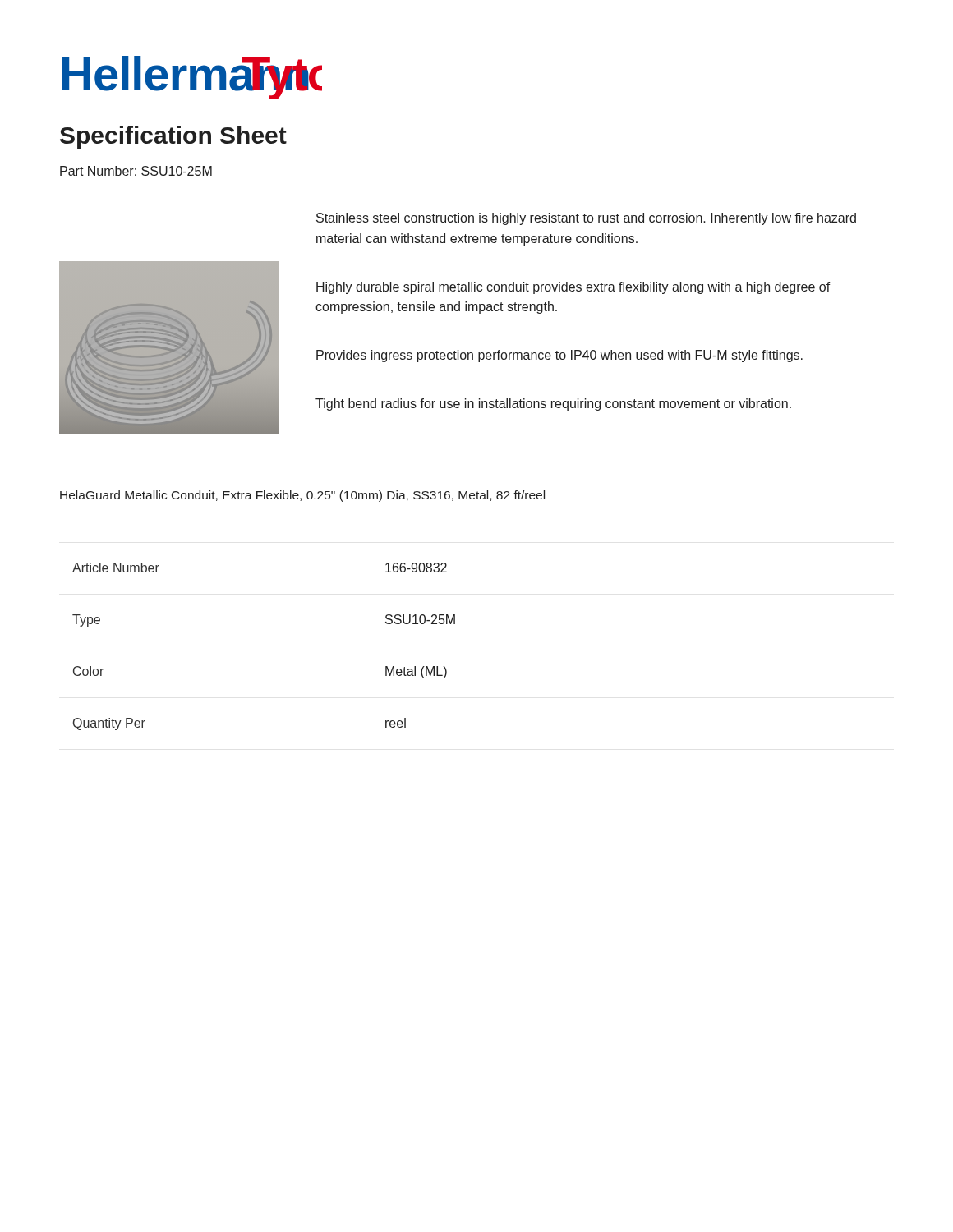This screenshot has height=1232, width=953.
Task: Select the region starting "Part Number: SSU10-25M"
Action: (136, 171)
